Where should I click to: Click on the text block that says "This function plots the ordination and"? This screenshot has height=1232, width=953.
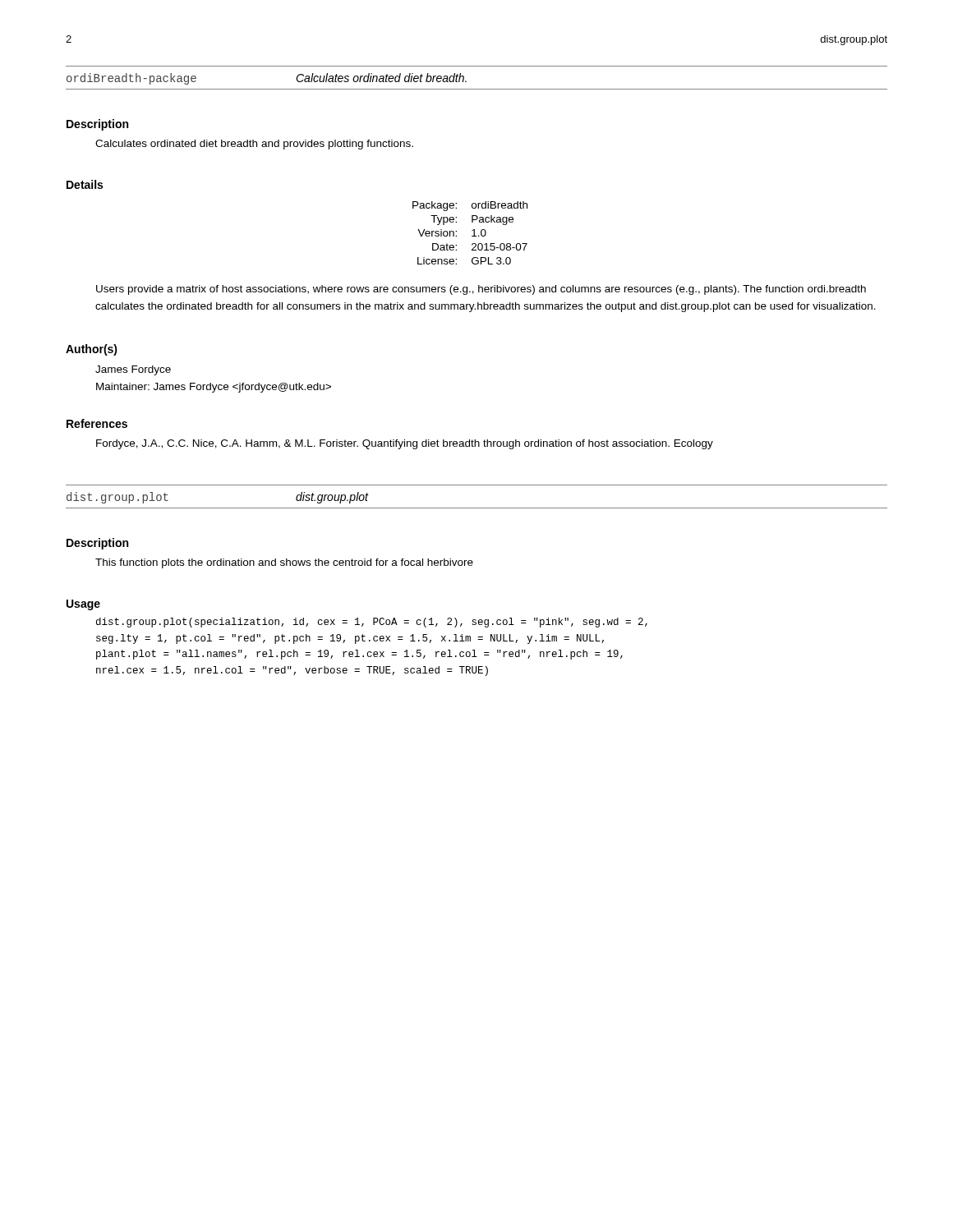point(284,562)
